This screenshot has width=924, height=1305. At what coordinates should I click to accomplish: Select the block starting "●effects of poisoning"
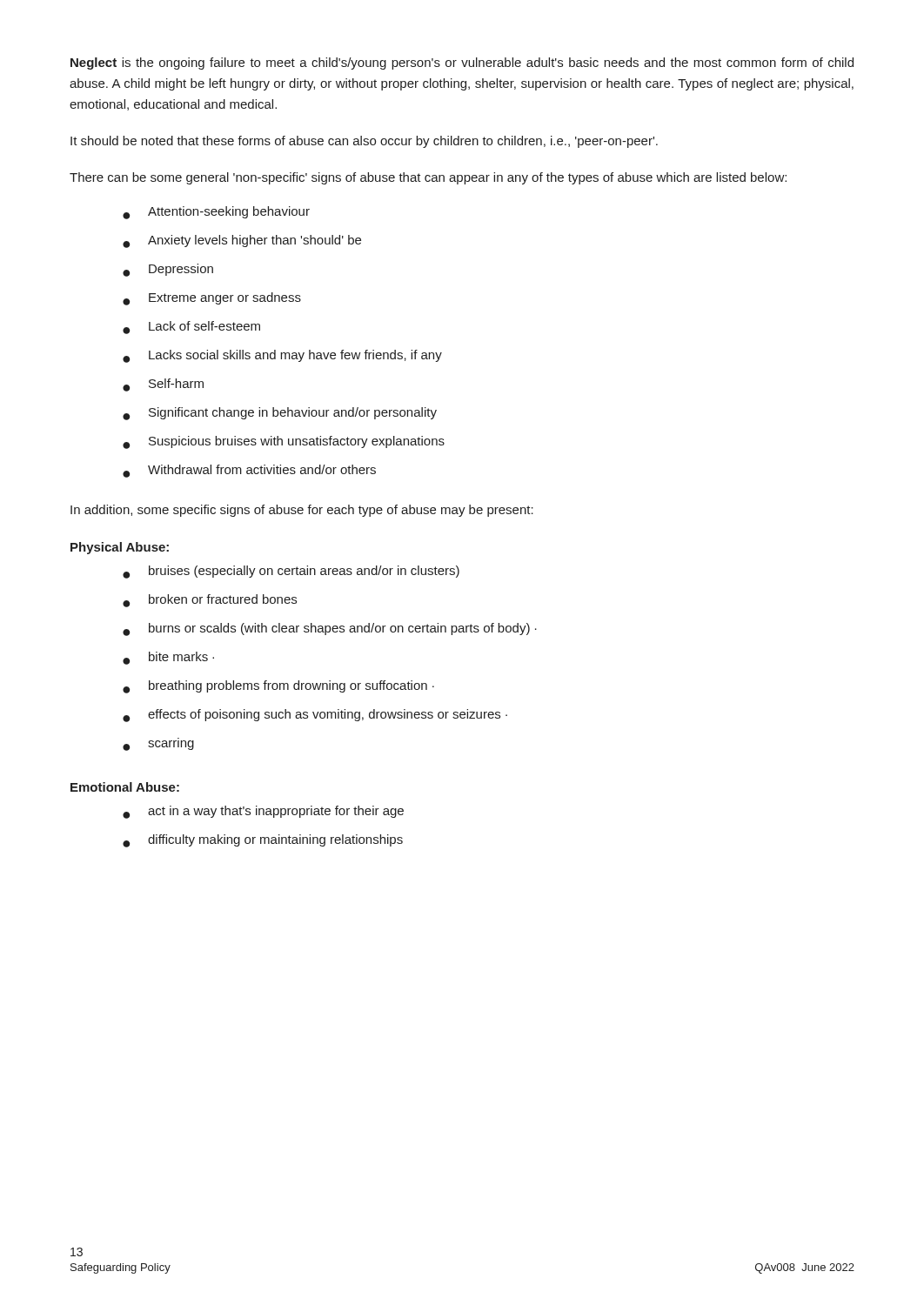click(315, 718)
